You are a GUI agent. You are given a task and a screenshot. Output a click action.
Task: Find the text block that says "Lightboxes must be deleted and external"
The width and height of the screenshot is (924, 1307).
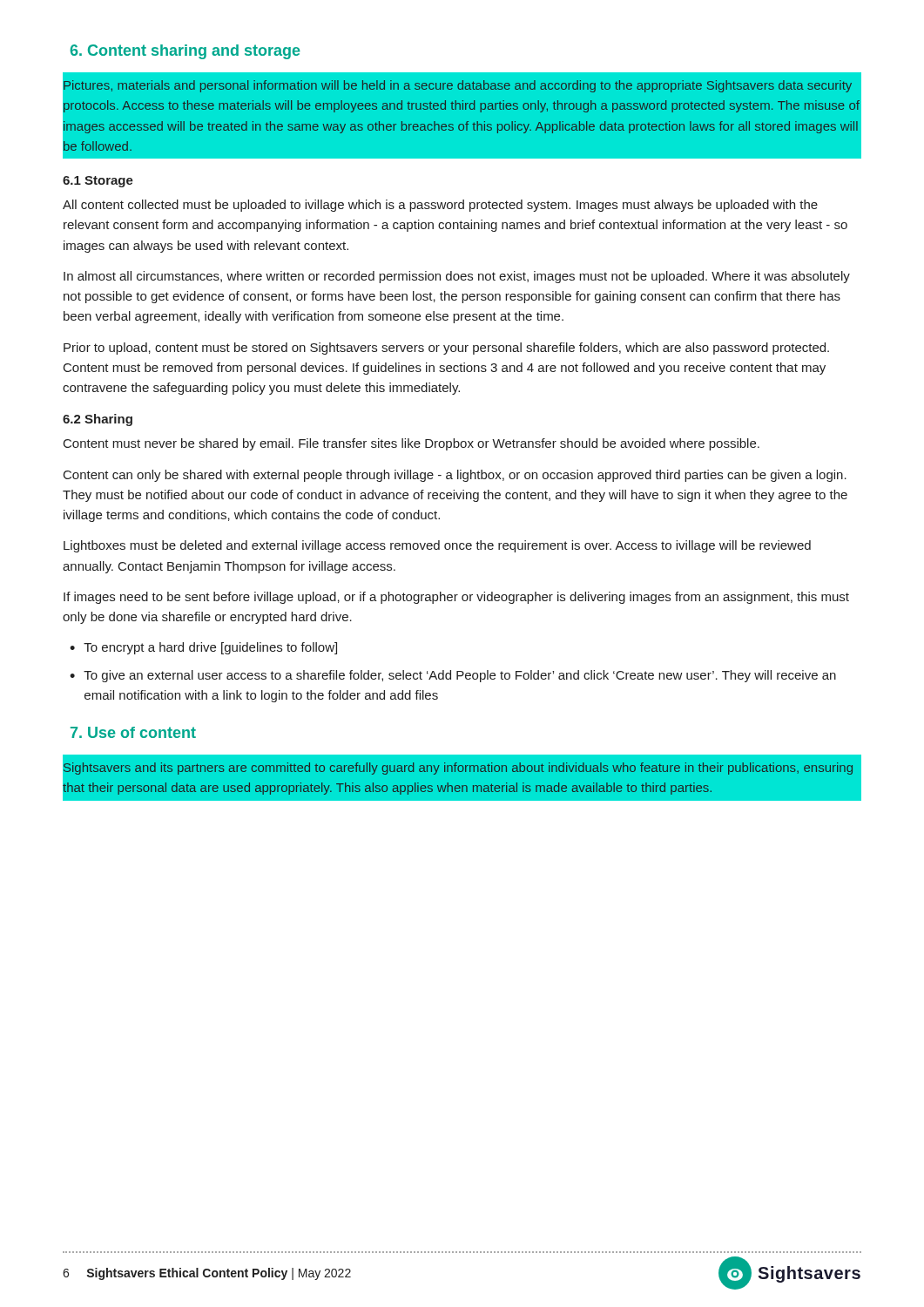[437, 555]
